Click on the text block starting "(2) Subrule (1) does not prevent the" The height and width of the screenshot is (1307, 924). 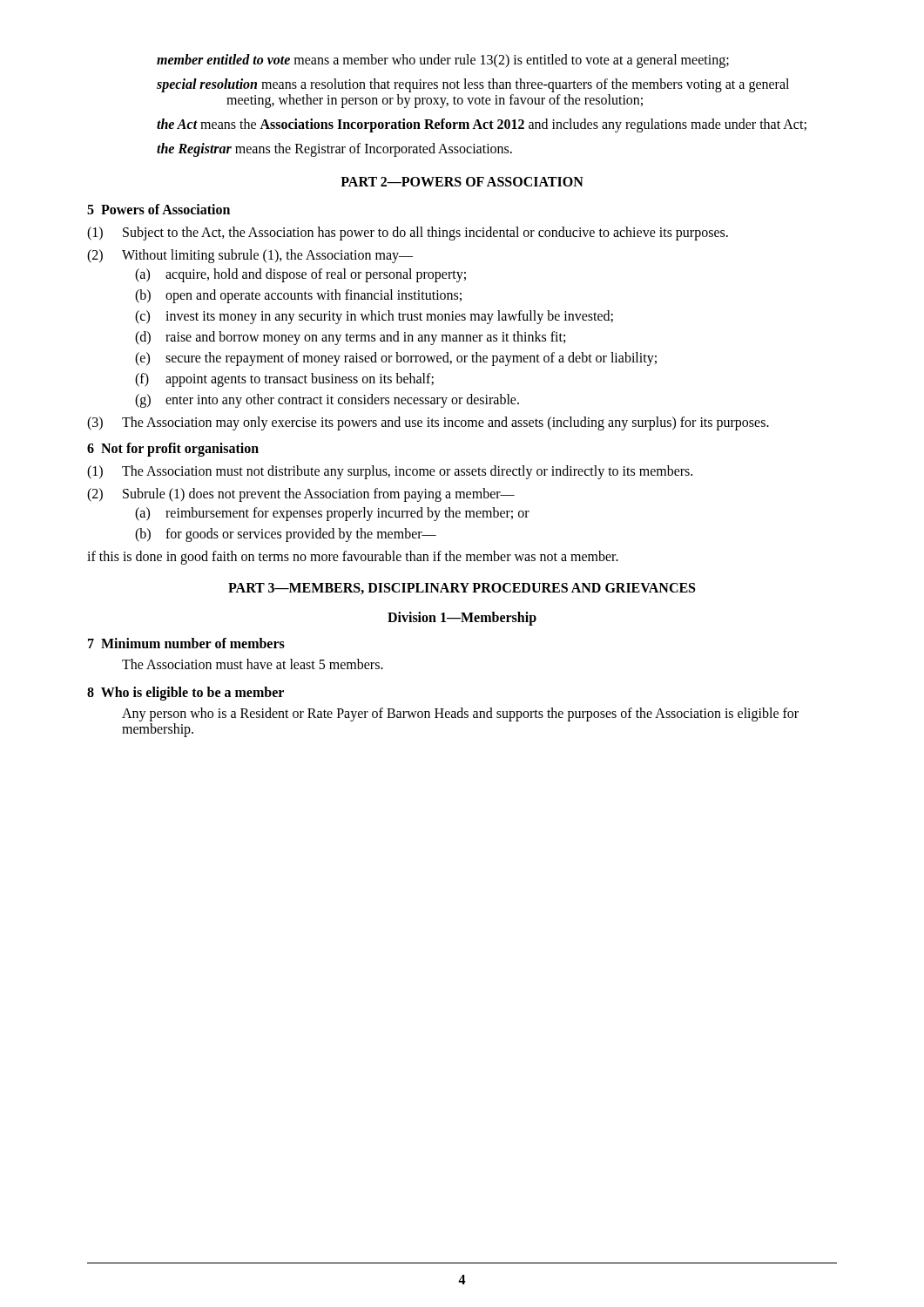tap(462, 494)
